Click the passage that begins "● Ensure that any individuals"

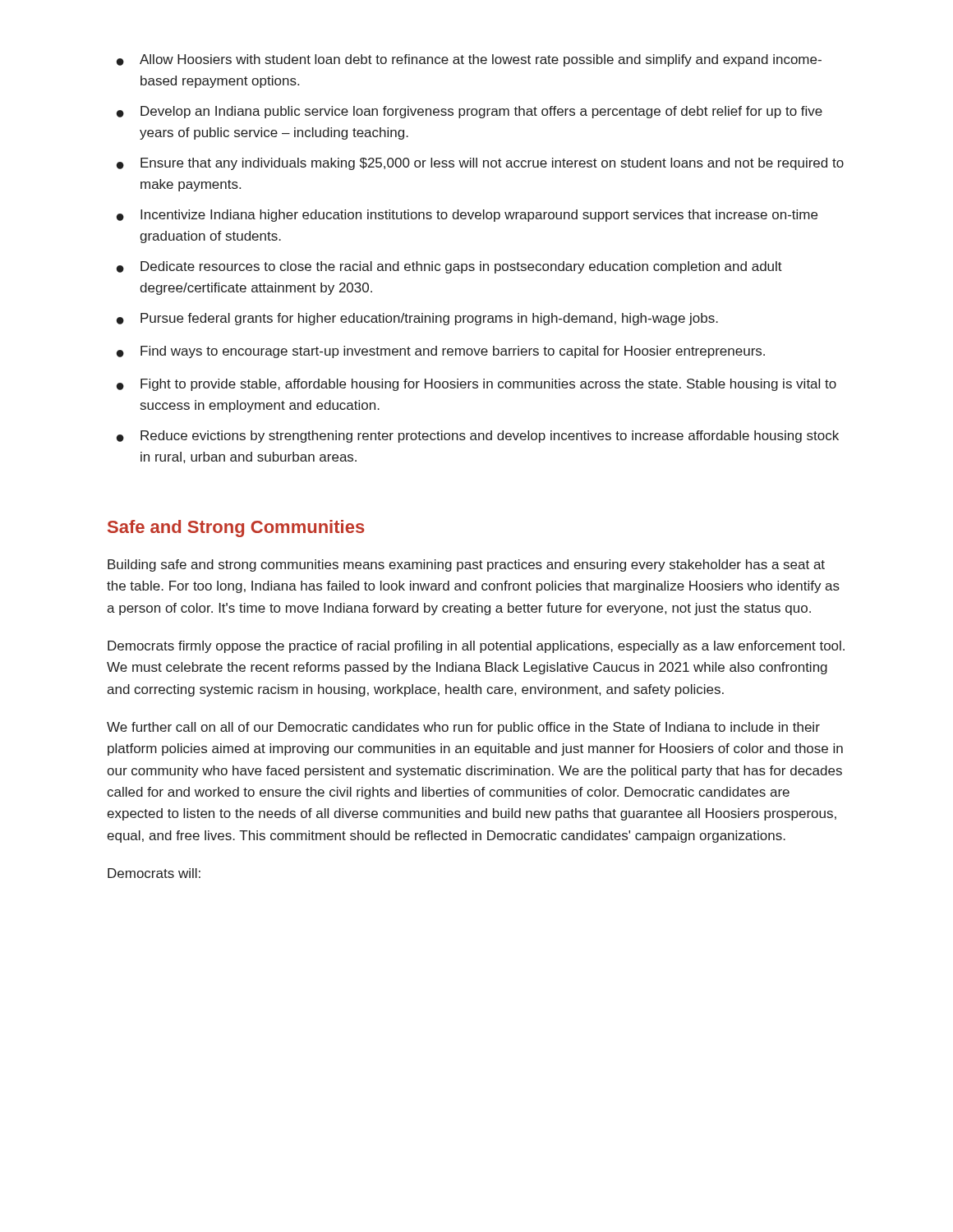pos(481,174)
